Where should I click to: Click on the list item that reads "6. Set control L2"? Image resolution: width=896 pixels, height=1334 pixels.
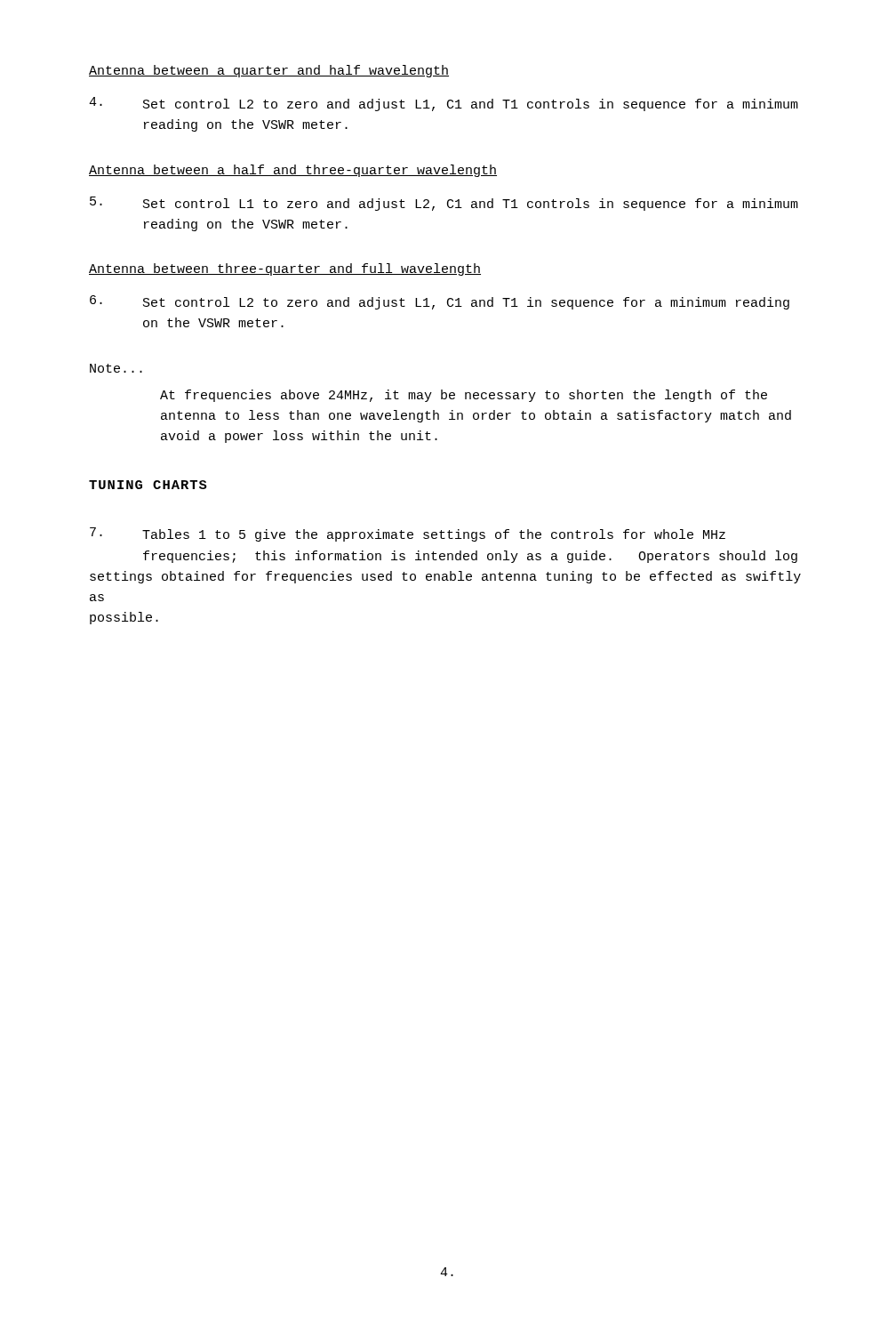point(440,314)
